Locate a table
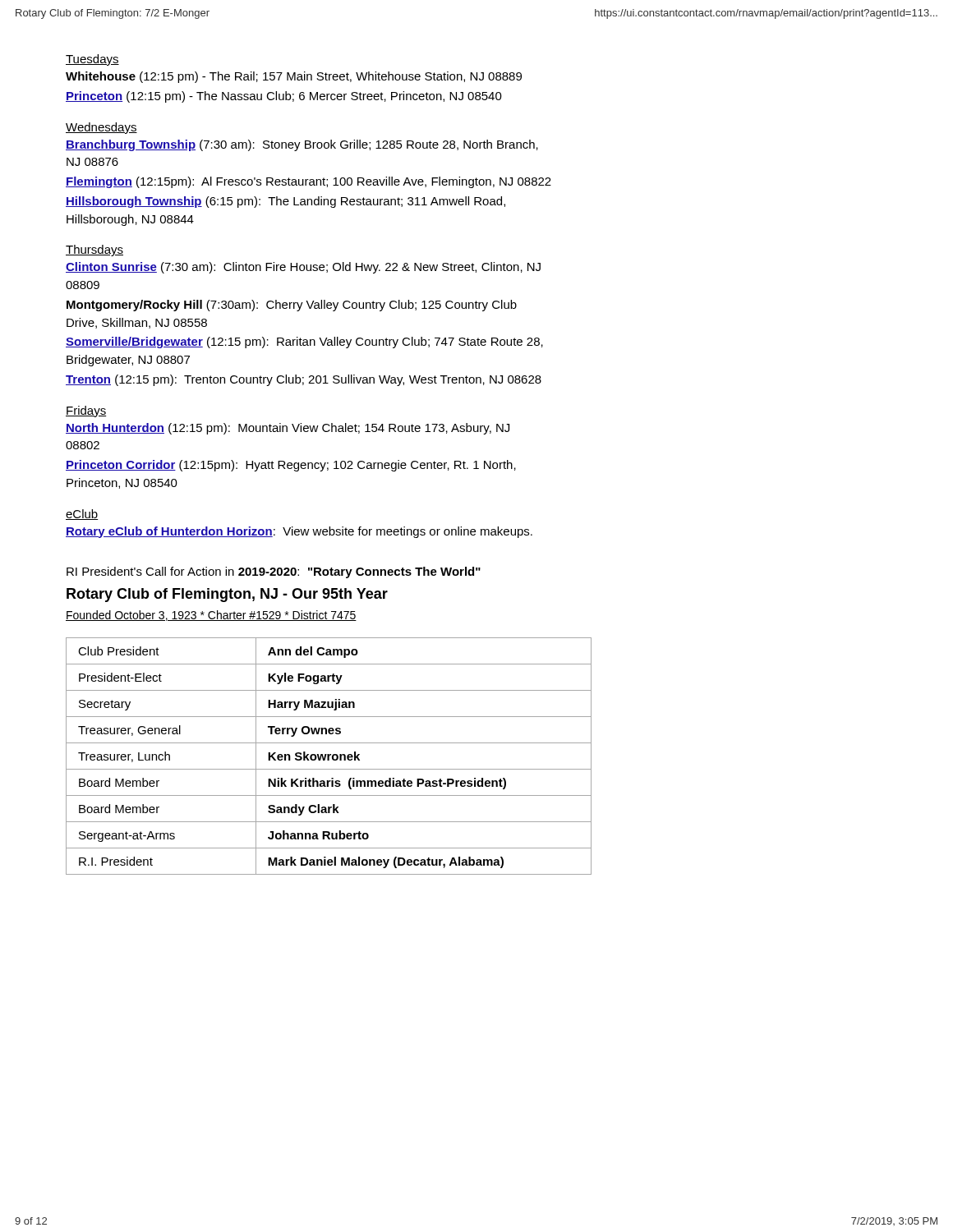953x1232 pixels. 476,756
